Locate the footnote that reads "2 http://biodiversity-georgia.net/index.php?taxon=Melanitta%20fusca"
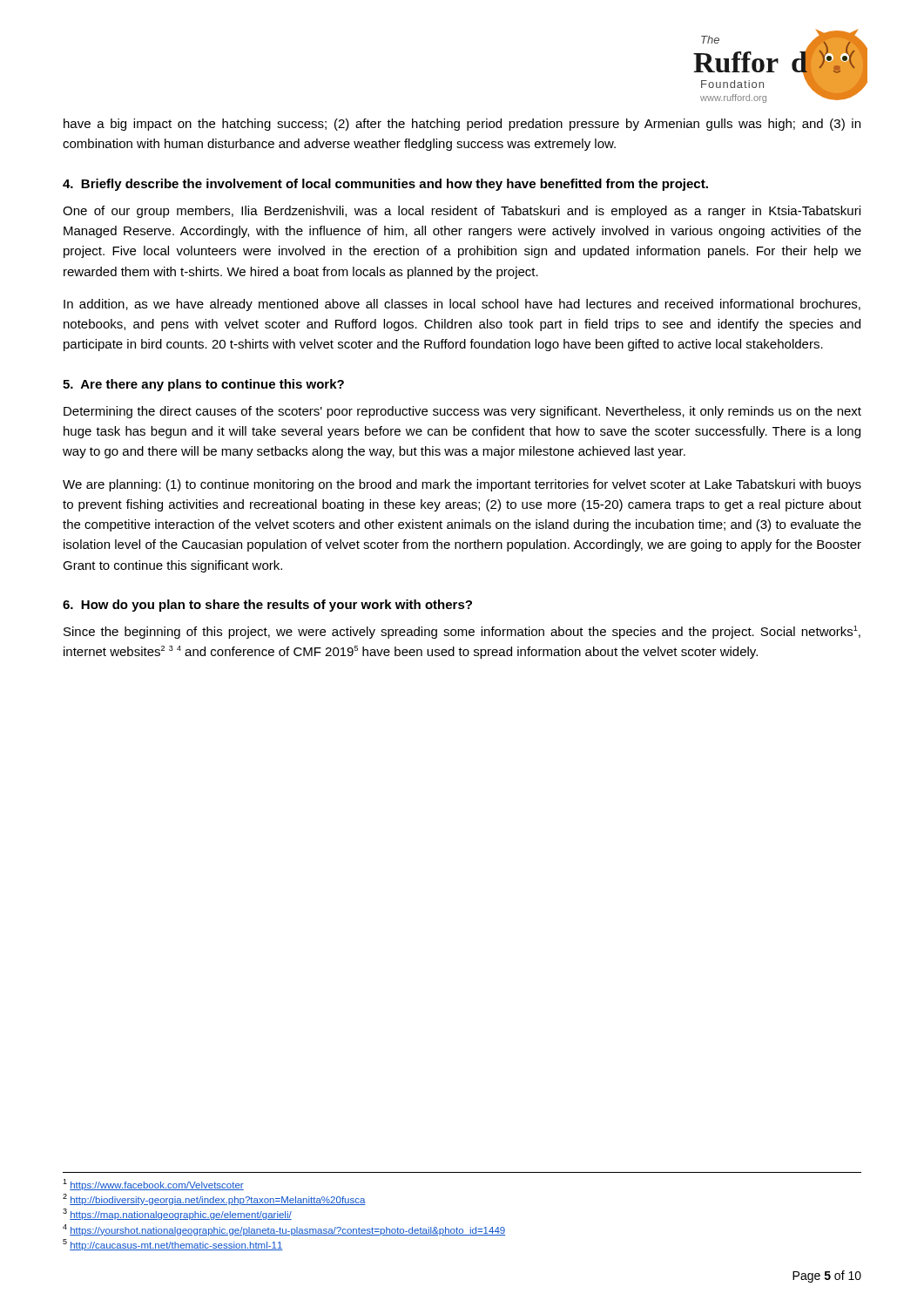The image size is (924, 1307). [214, 1199]
